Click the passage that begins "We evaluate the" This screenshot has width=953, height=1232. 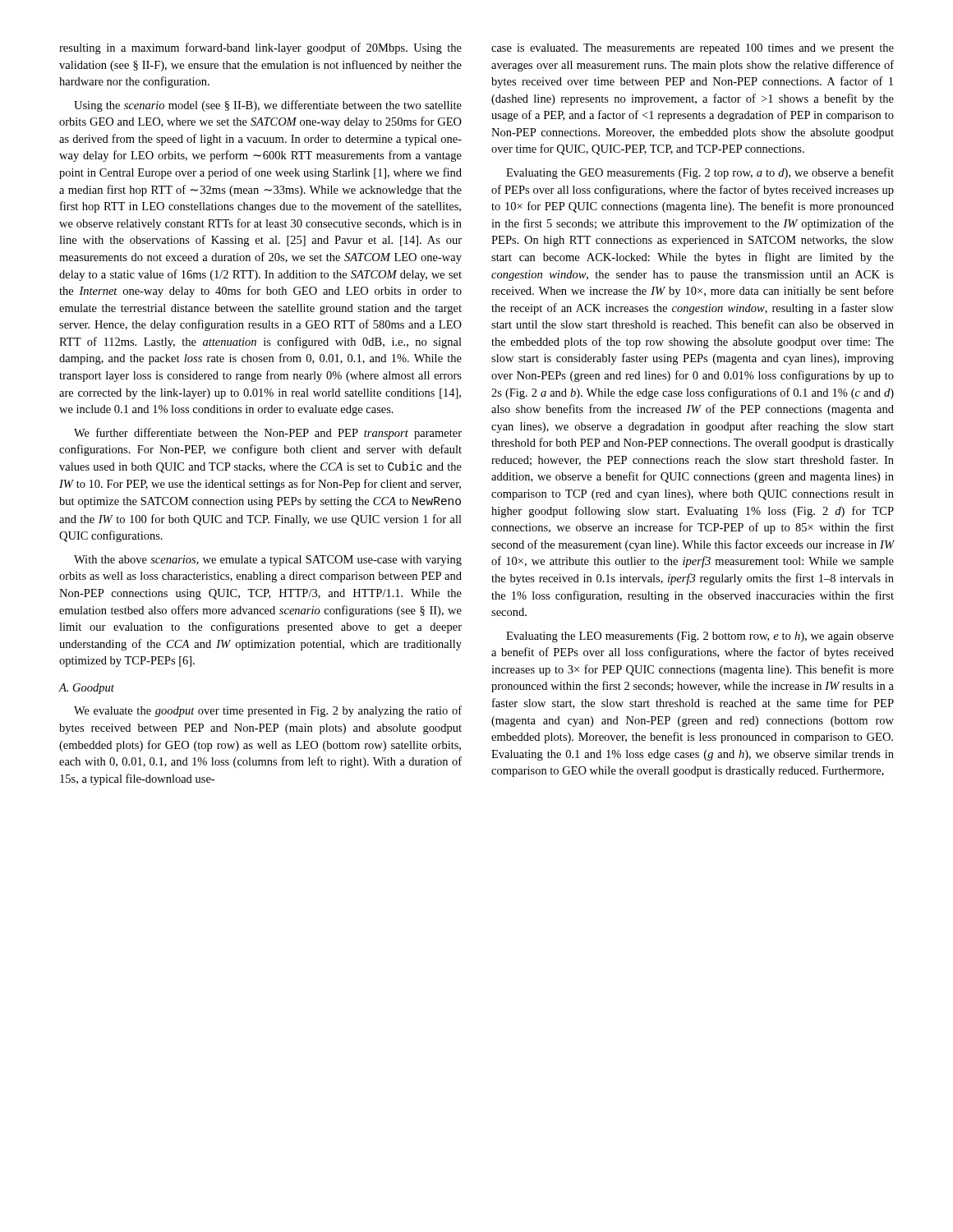point(260,745)
